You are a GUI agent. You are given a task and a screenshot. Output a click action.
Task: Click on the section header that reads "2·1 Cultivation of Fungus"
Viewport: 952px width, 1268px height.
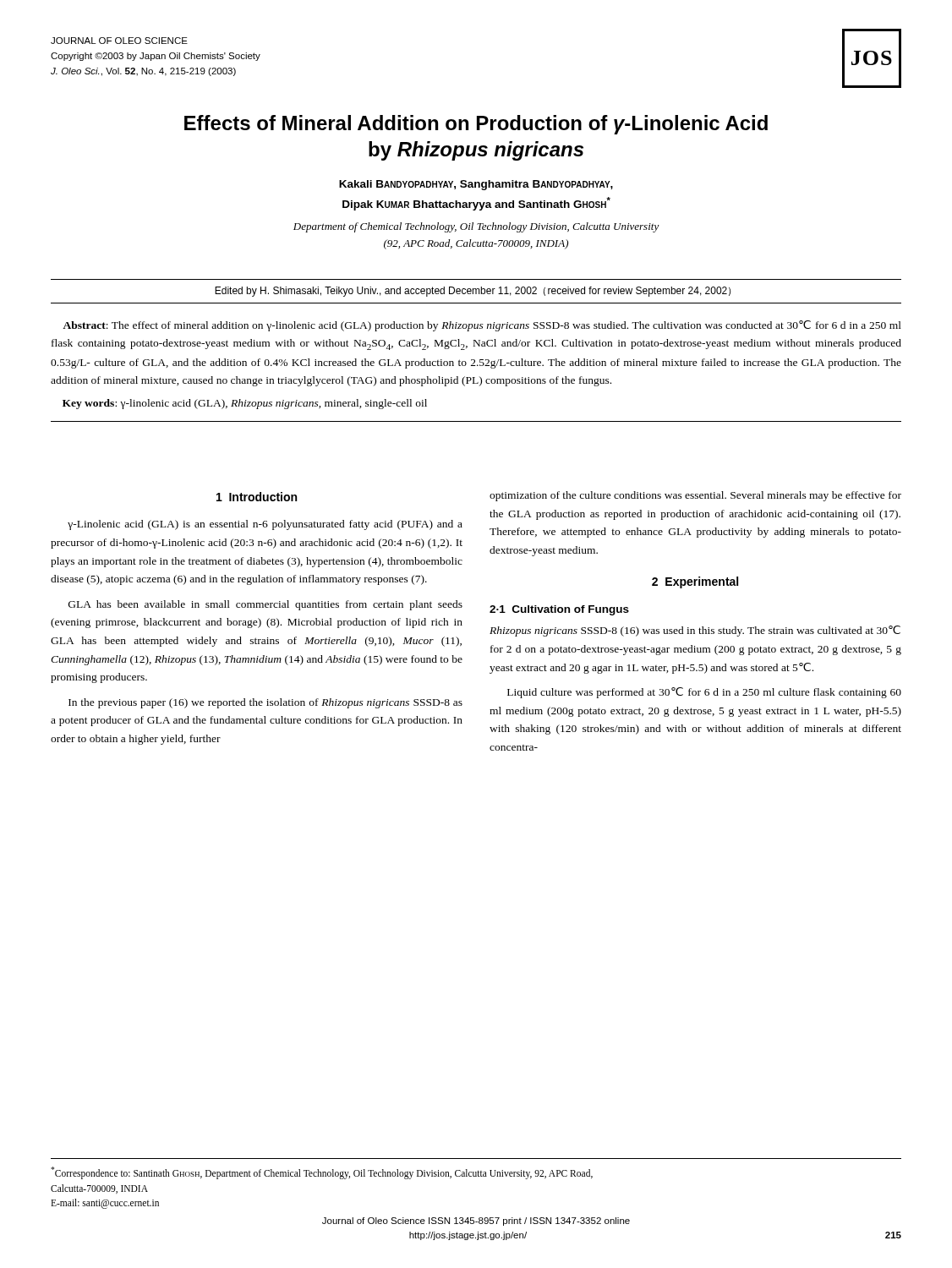(x=559, y=609)
